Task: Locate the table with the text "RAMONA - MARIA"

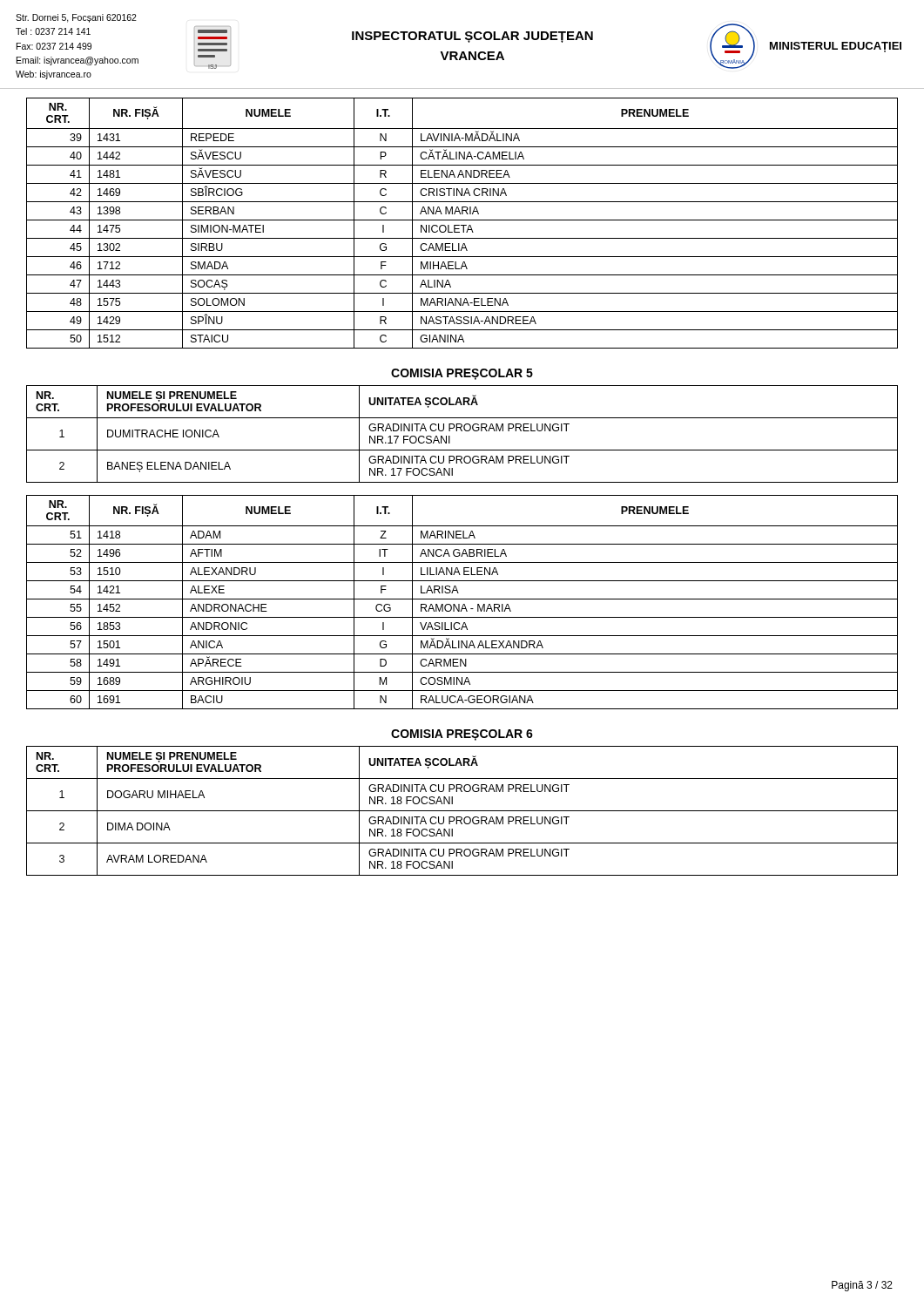Action: pos(462,600)
